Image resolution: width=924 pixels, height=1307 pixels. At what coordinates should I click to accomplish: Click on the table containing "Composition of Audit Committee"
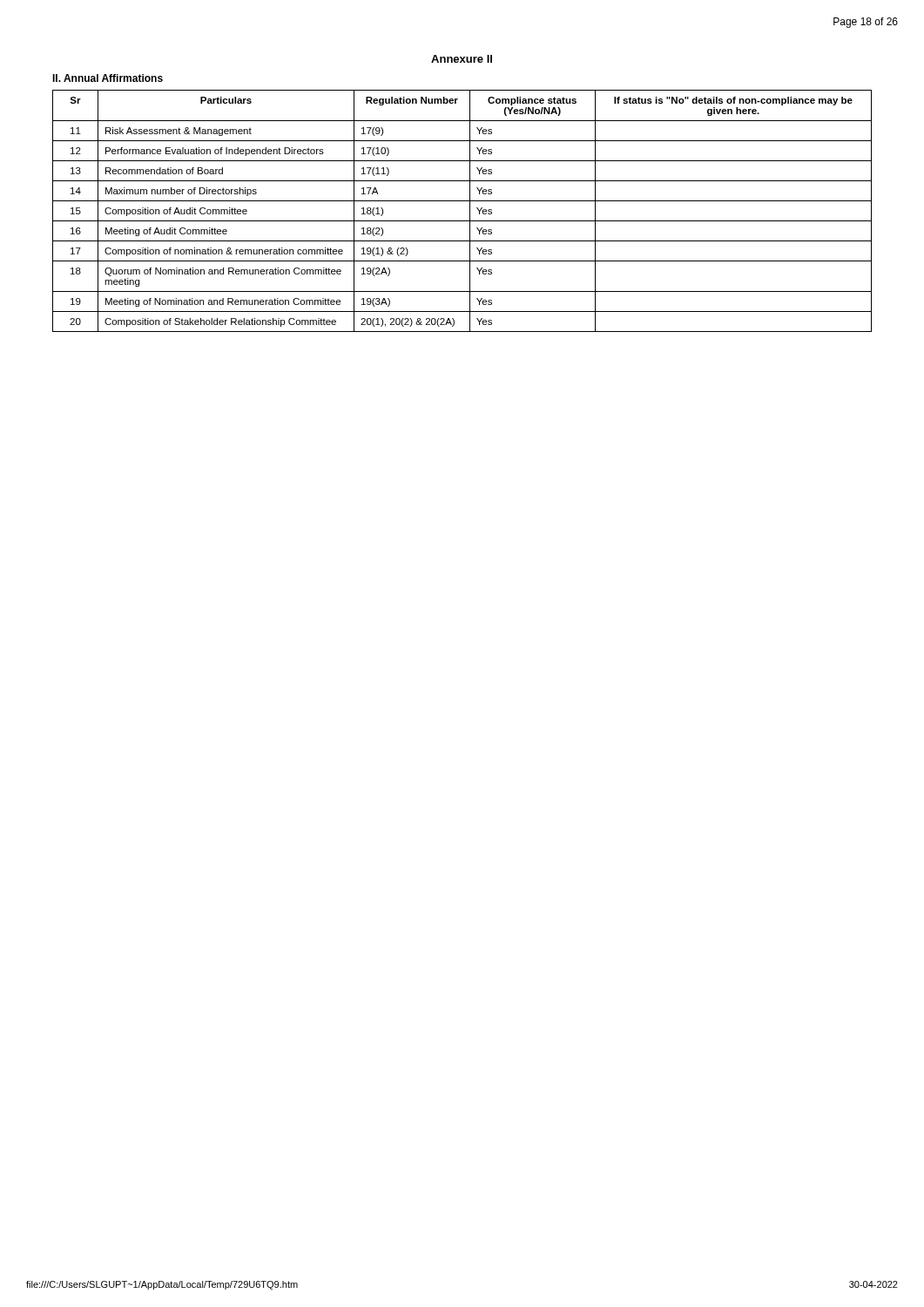[x=462, y=211]
